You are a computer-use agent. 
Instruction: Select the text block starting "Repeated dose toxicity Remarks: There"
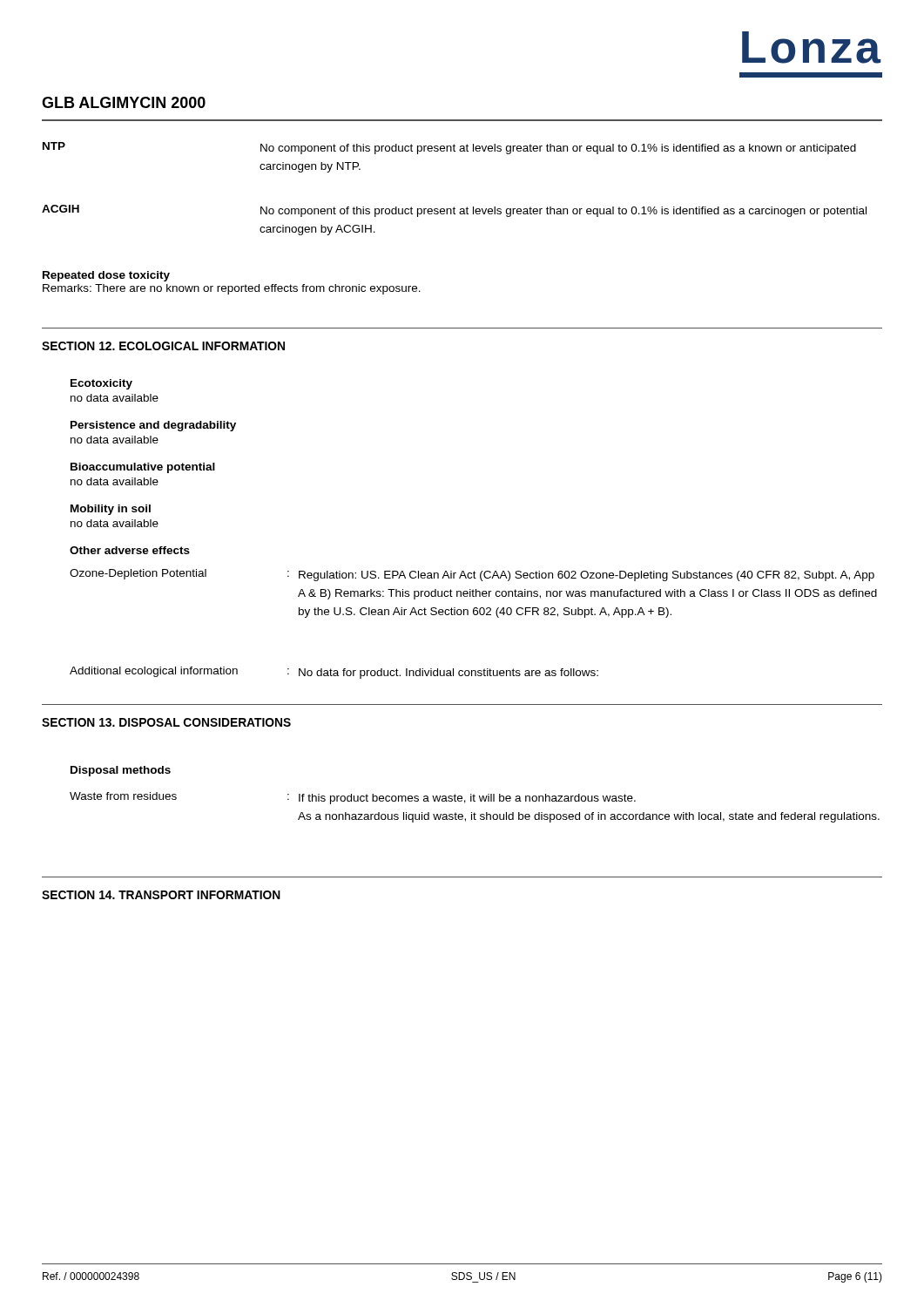[x=231, y=281]
